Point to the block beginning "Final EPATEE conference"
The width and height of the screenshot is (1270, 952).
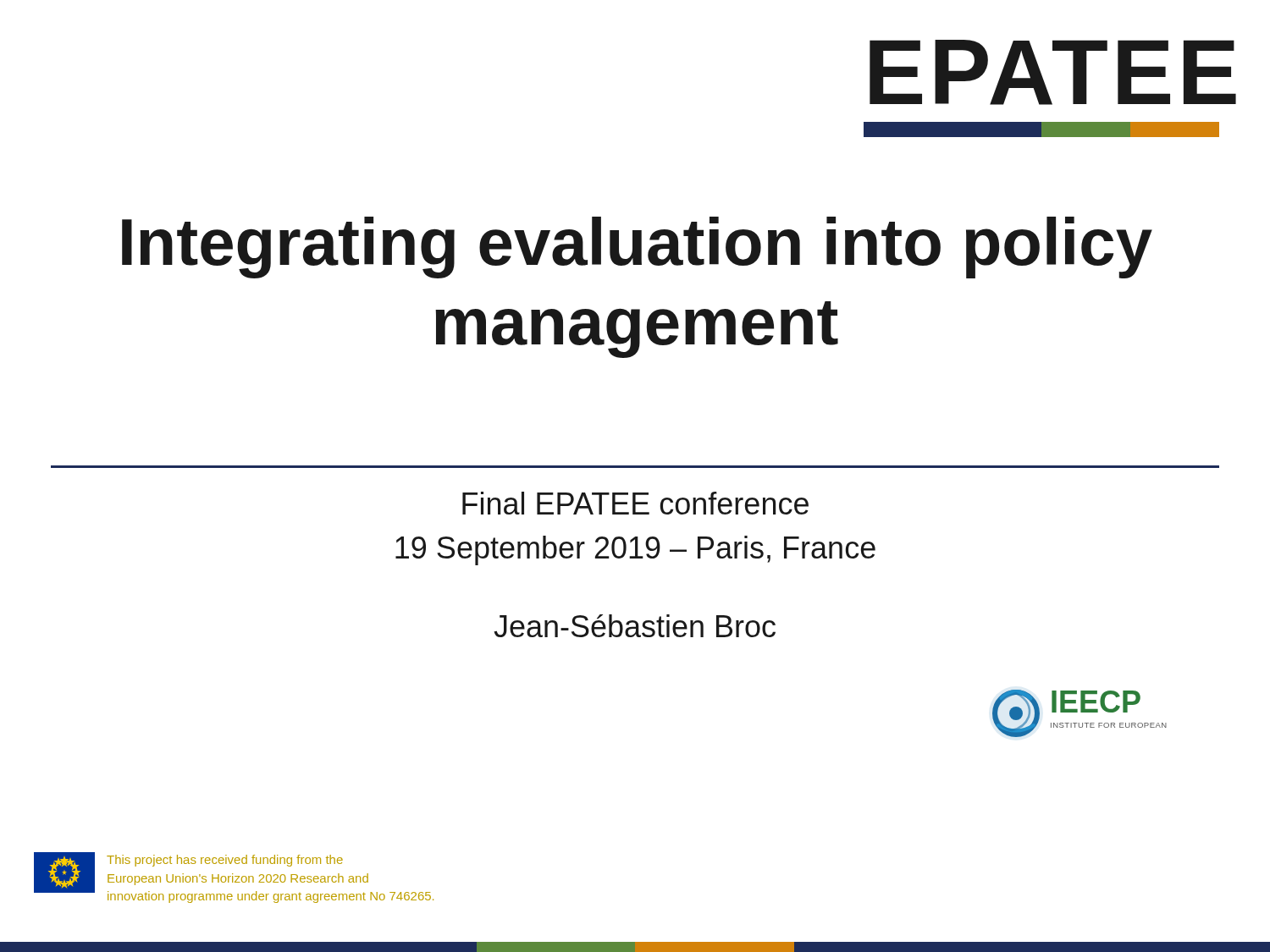point(635,526)
